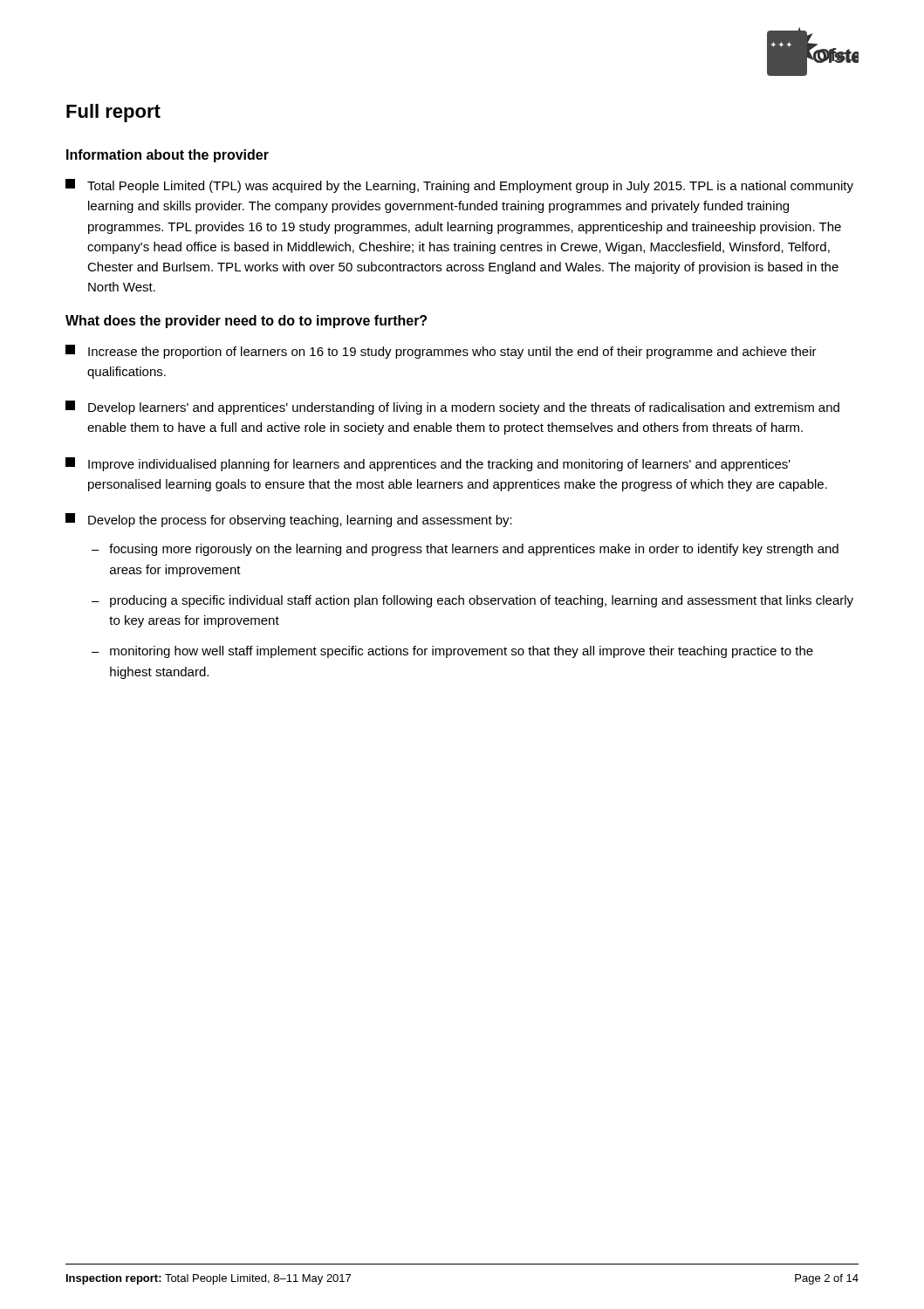Select the title that reads "Full report"
Screen dimensions: 1309x924
click(113, 111)
